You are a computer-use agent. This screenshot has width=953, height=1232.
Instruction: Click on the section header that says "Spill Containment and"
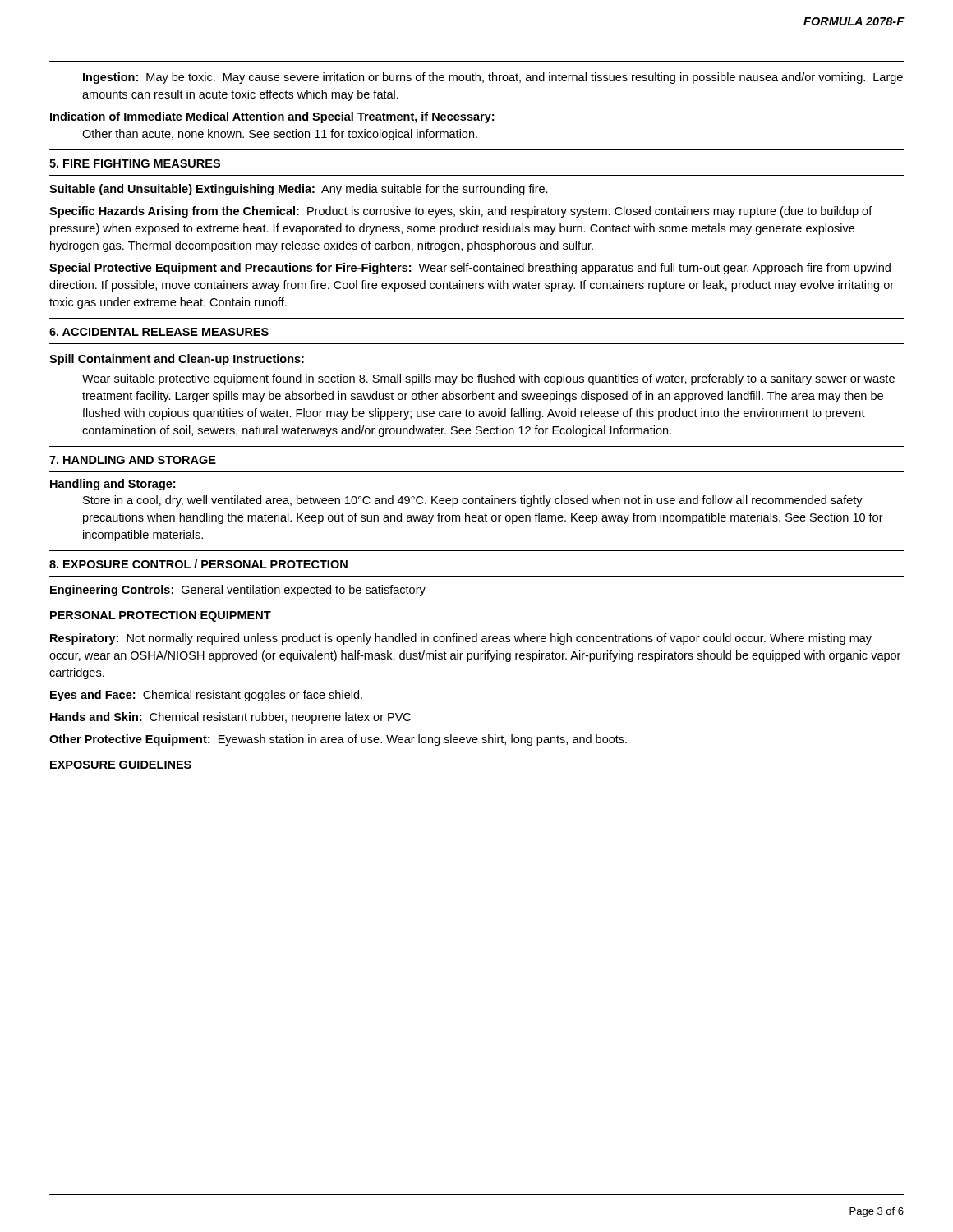(x=177, y=359)
